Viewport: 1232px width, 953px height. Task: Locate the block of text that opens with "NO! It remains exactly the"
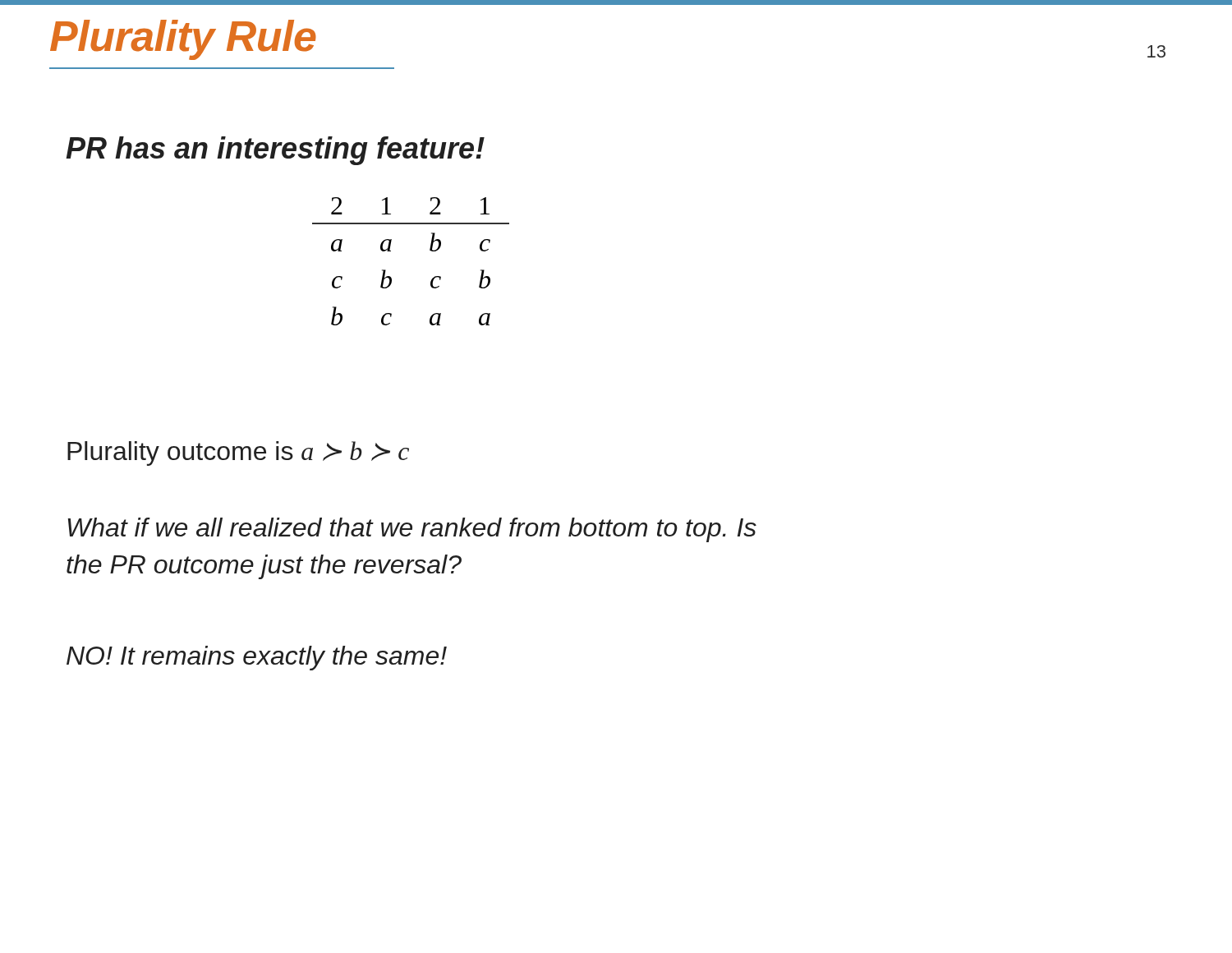(256, 656)
